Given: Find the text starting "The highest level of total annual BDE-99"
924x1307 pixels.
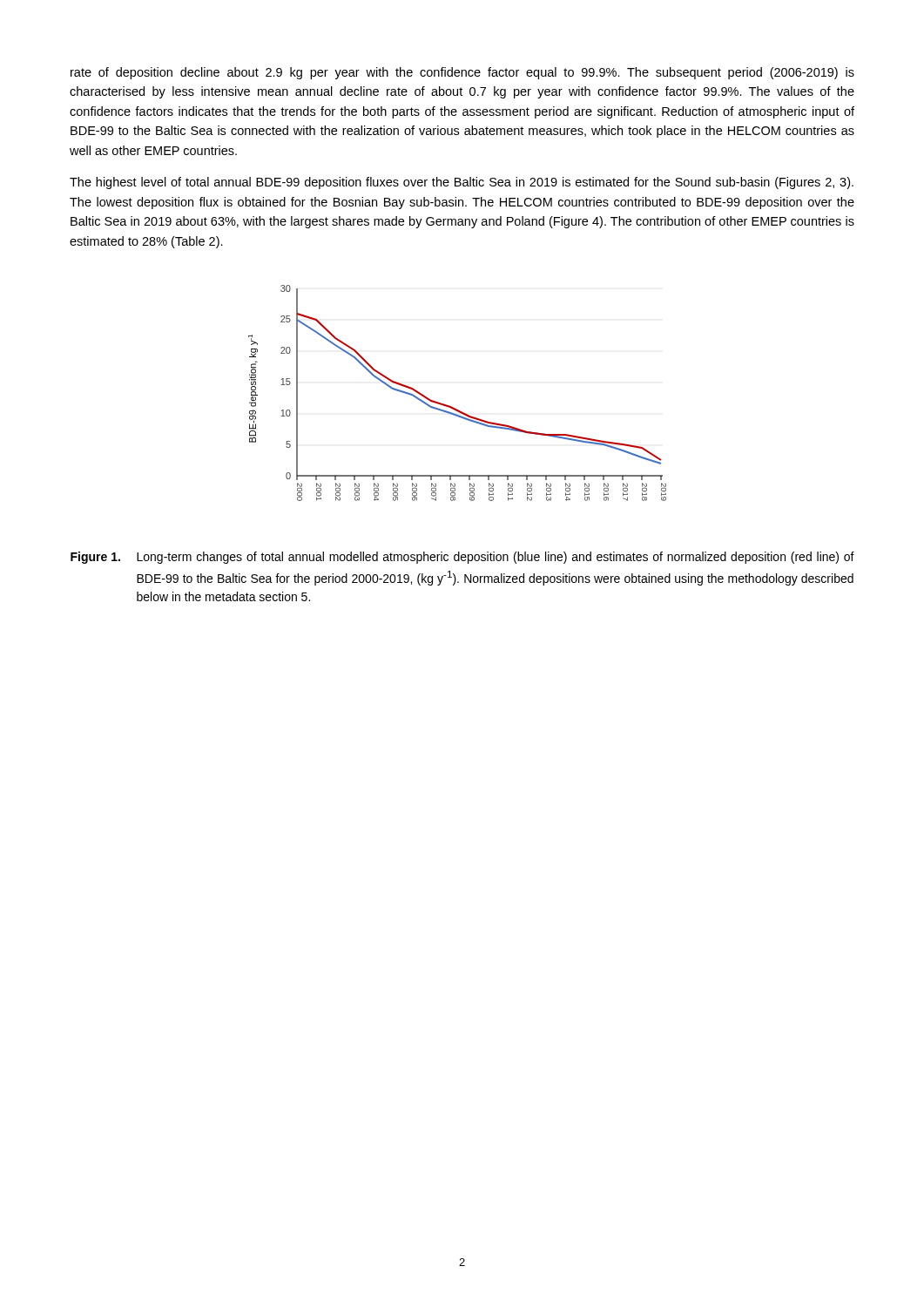Looking at the screenshot, I should [462, 212].
